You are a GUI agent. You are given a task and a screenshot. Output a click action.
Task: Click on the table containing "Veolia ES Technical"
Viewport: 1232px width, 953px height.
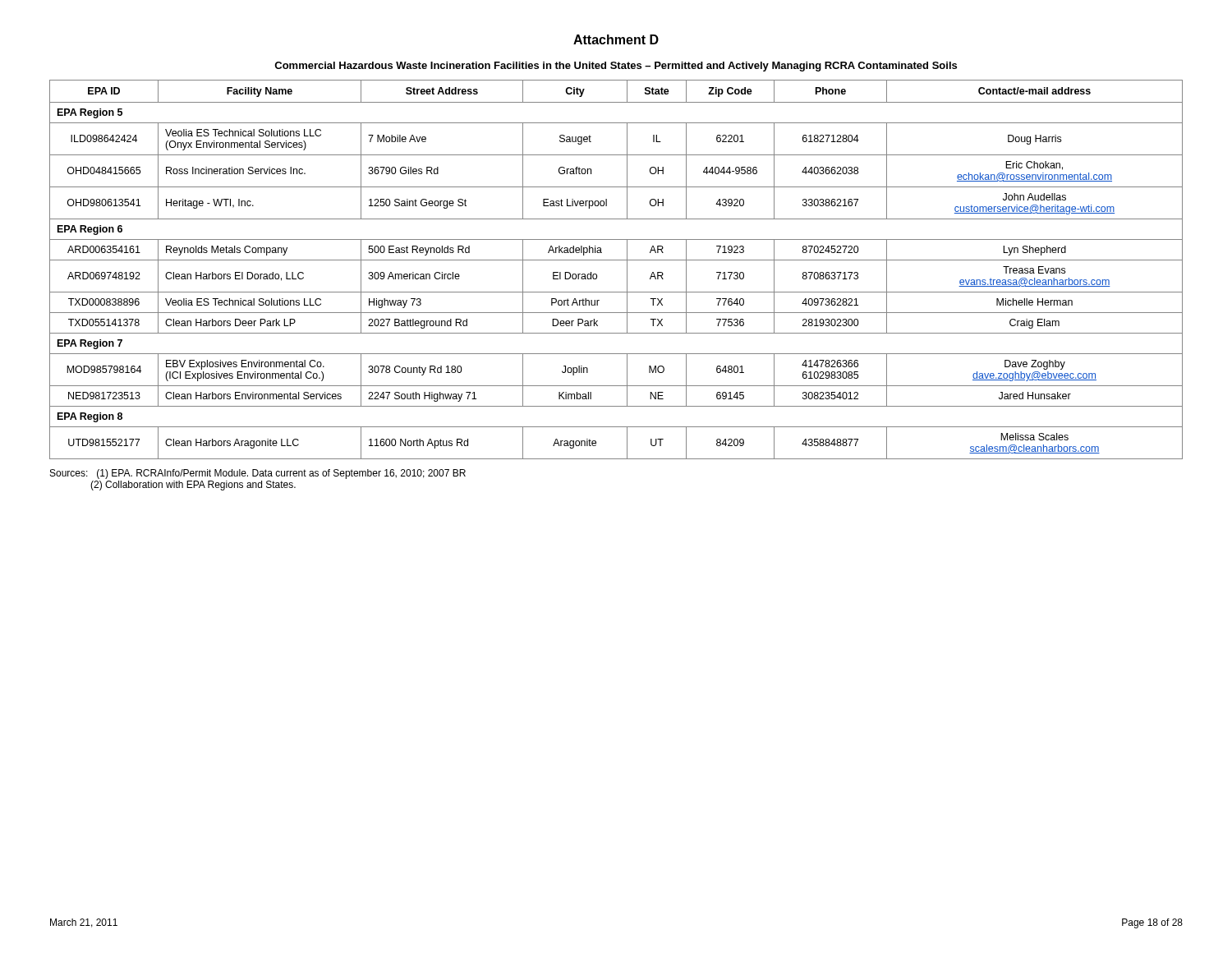[616, 269]
